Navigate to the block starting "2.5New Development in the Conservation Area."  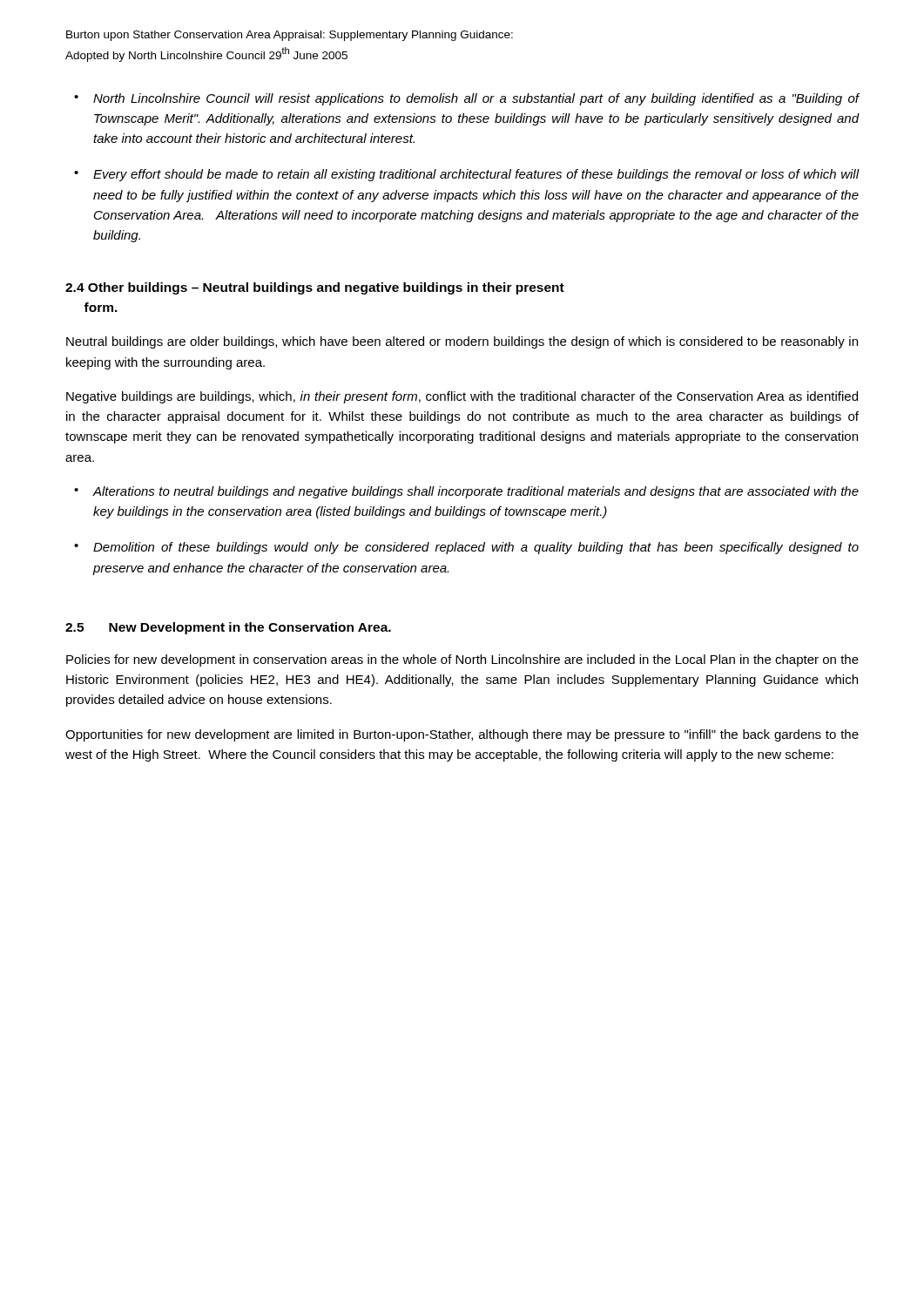click(x=228, y=627)
